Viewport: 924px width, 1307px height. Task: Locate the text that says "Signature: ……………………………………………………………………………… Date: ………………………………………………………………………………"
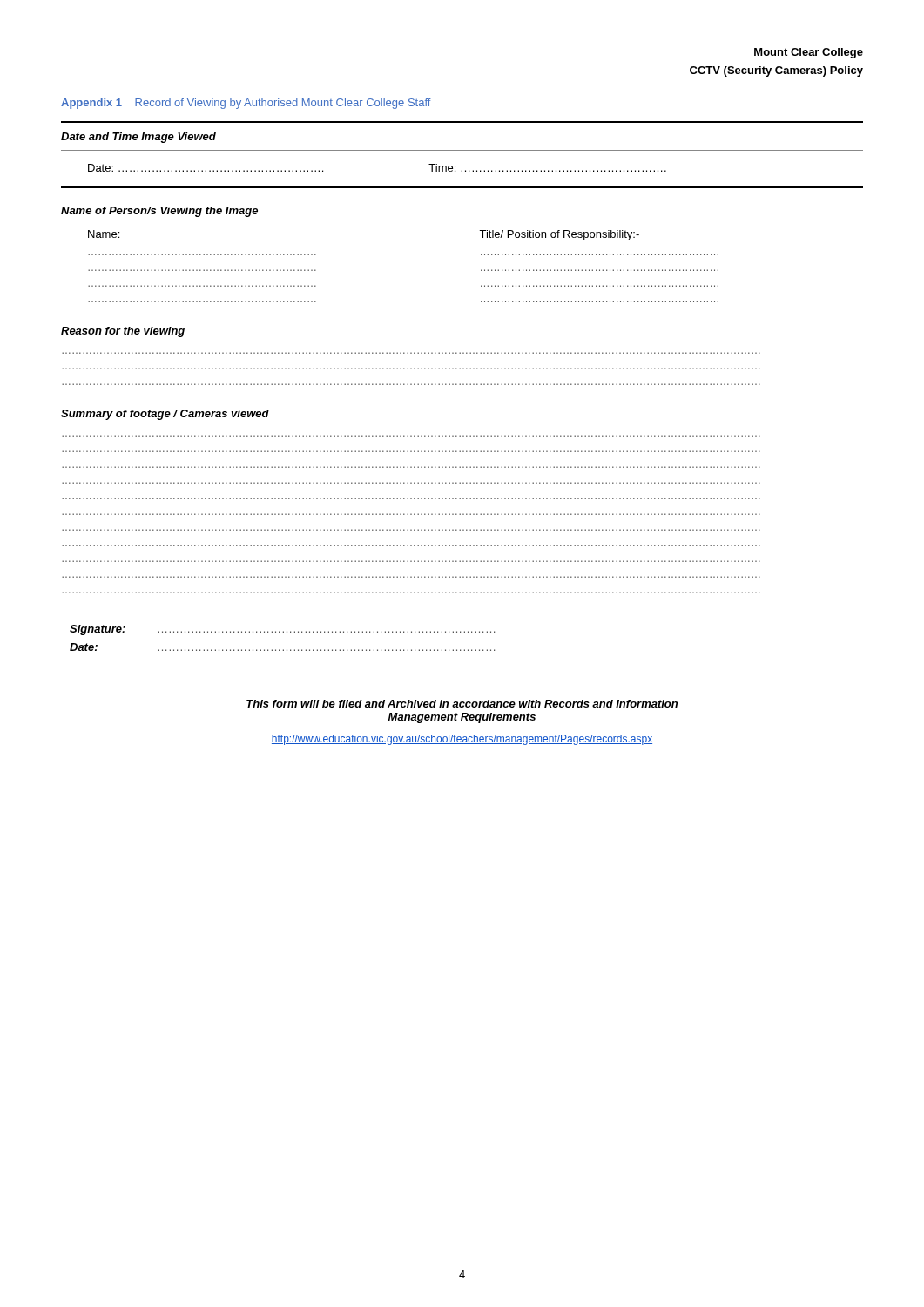pos(466,637)
